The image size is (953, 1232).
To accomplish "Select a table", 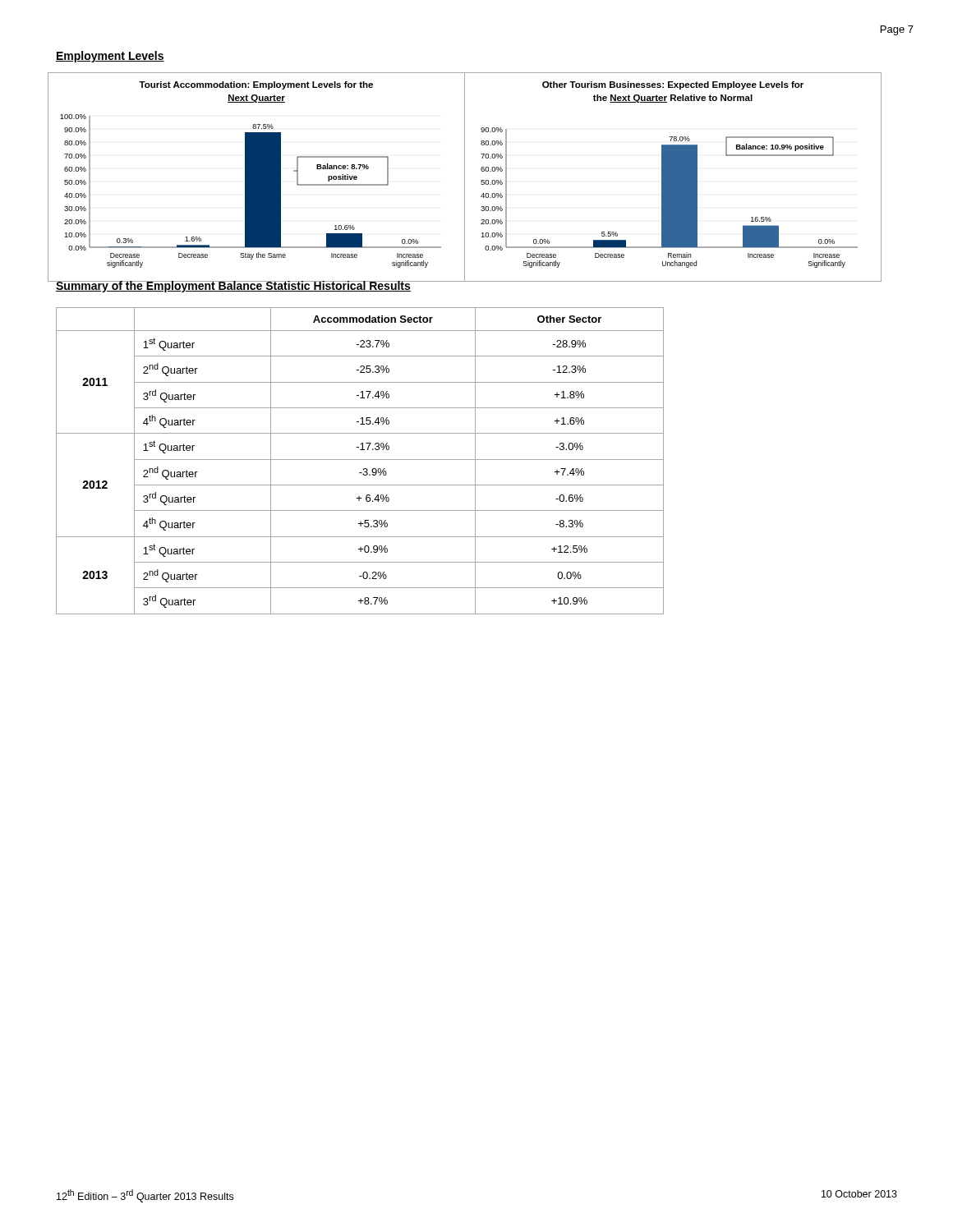I will pos(368,461).
